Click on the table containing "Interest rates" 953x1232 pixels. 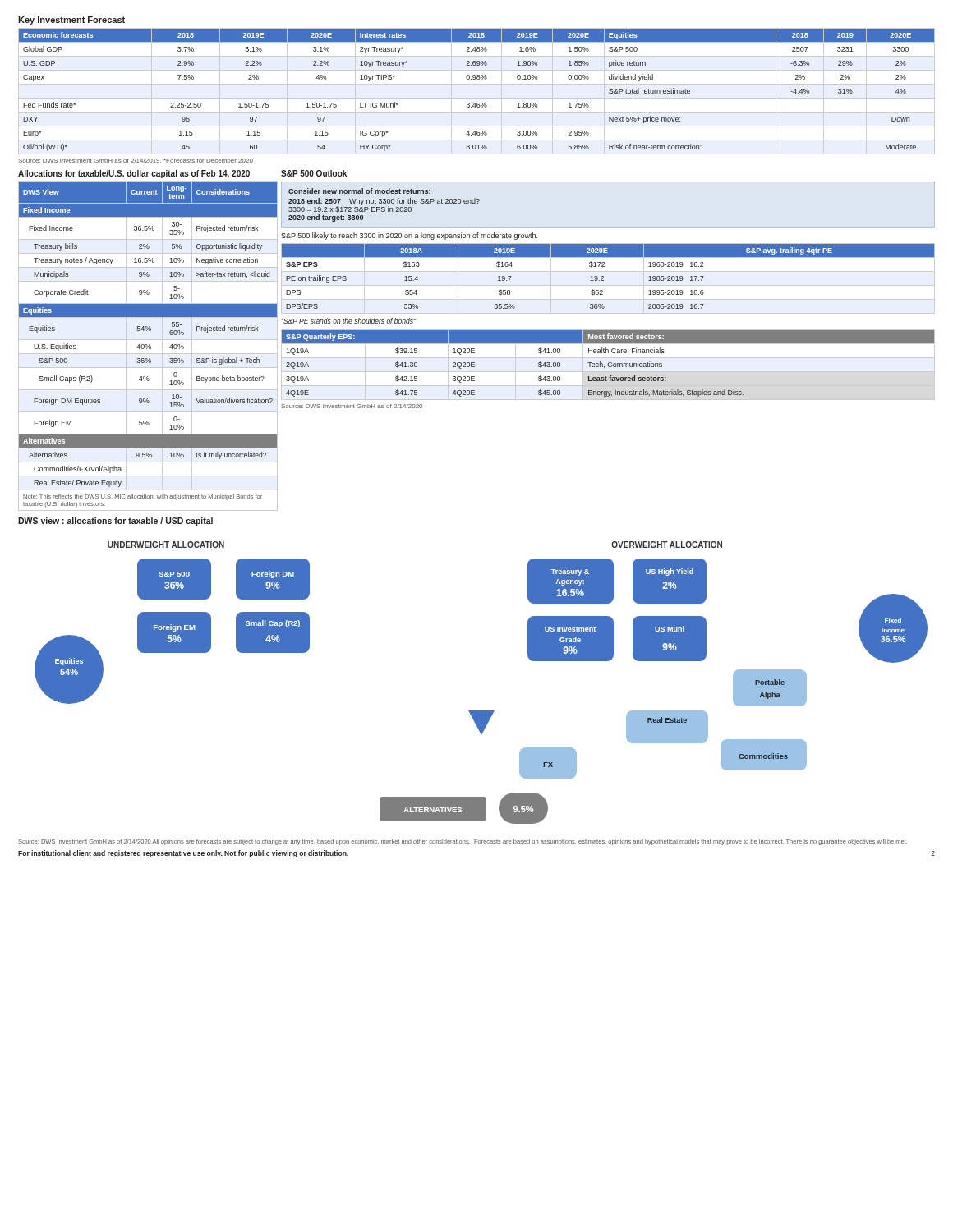pos(476,91)
